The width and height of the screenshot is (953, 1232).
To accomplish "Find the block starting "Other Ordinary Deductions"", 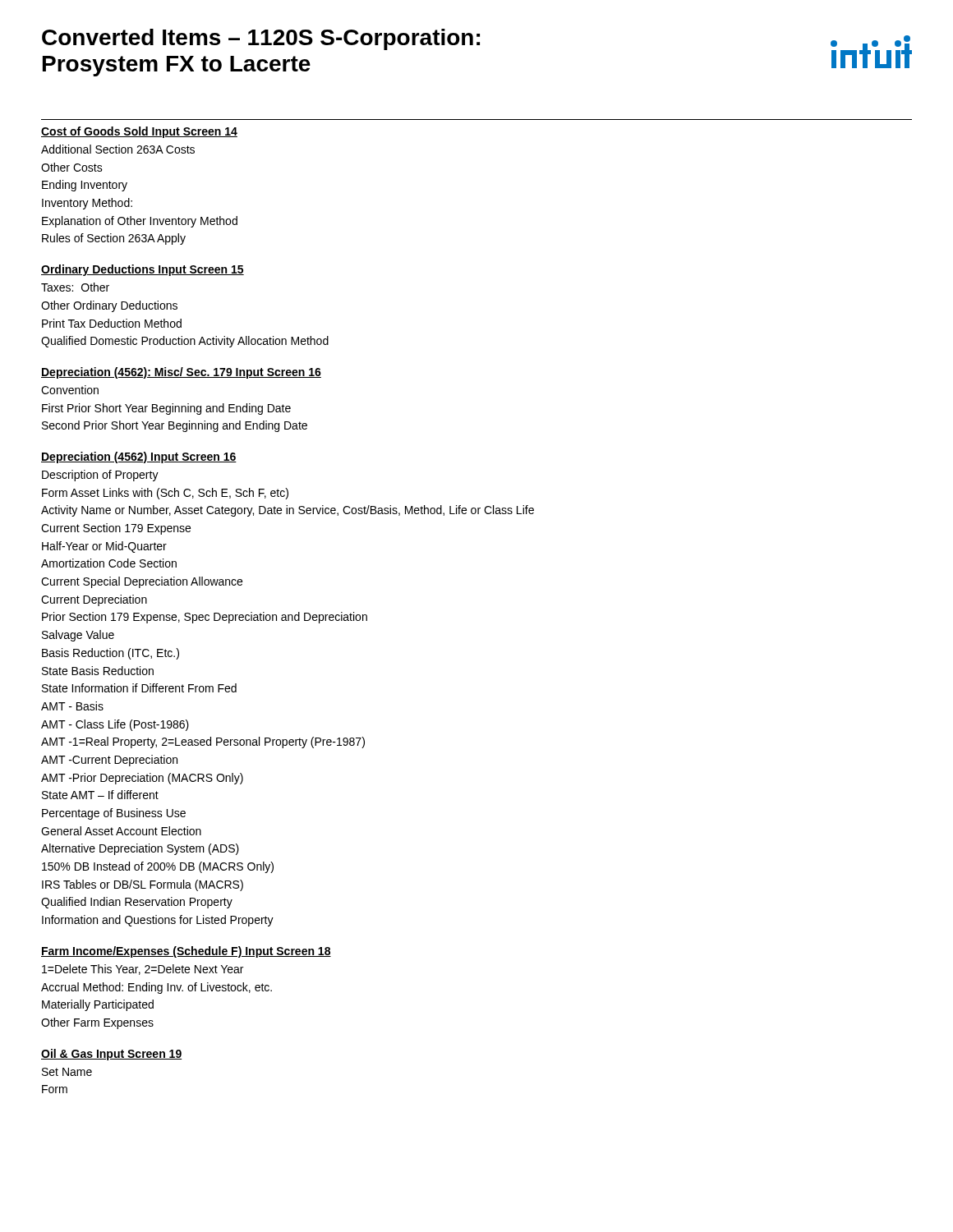I will [x=109, y=305].
